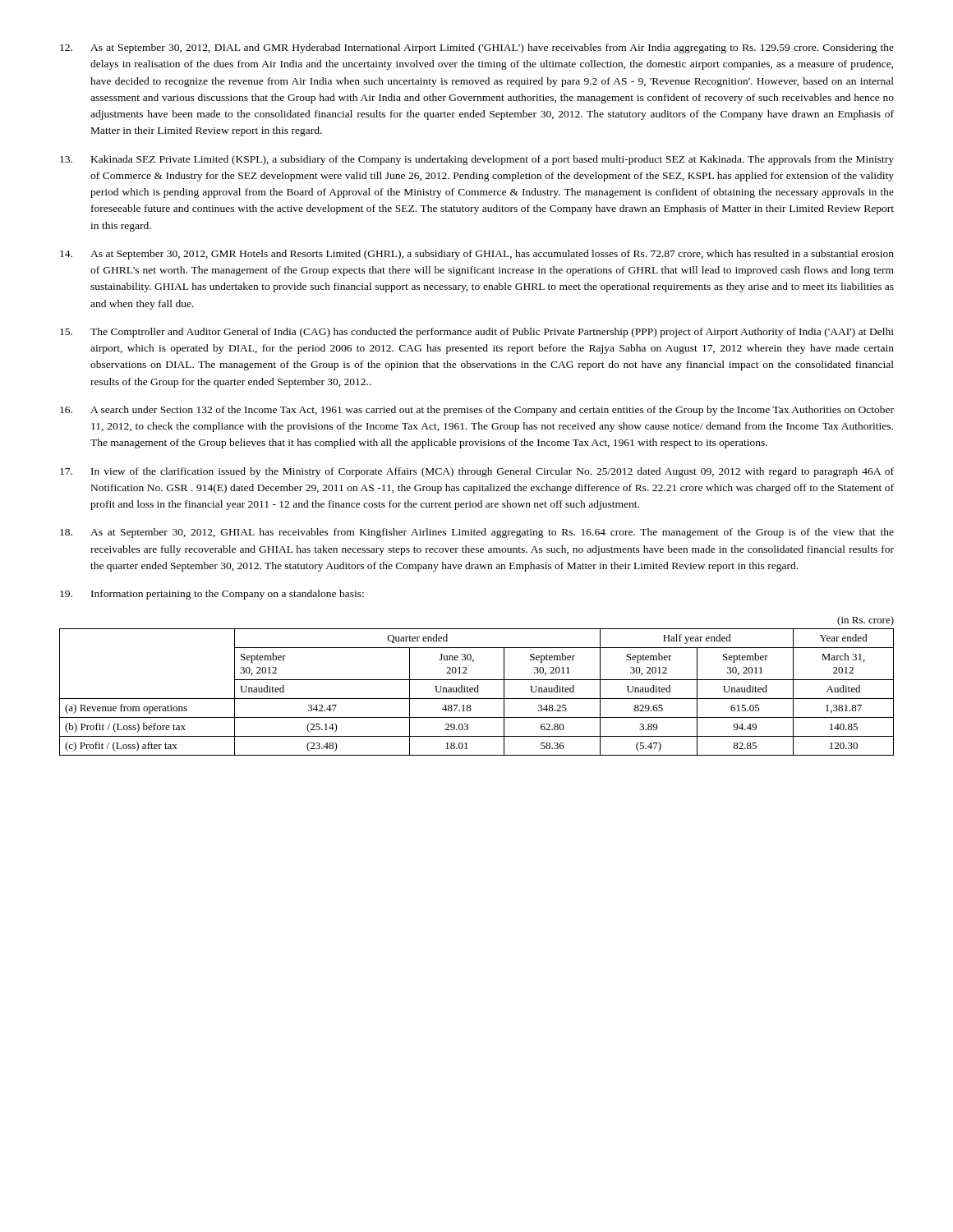
Task: Navigate to the region starting "17. In view of the clarification"
Action: click(x=476, y=488)
